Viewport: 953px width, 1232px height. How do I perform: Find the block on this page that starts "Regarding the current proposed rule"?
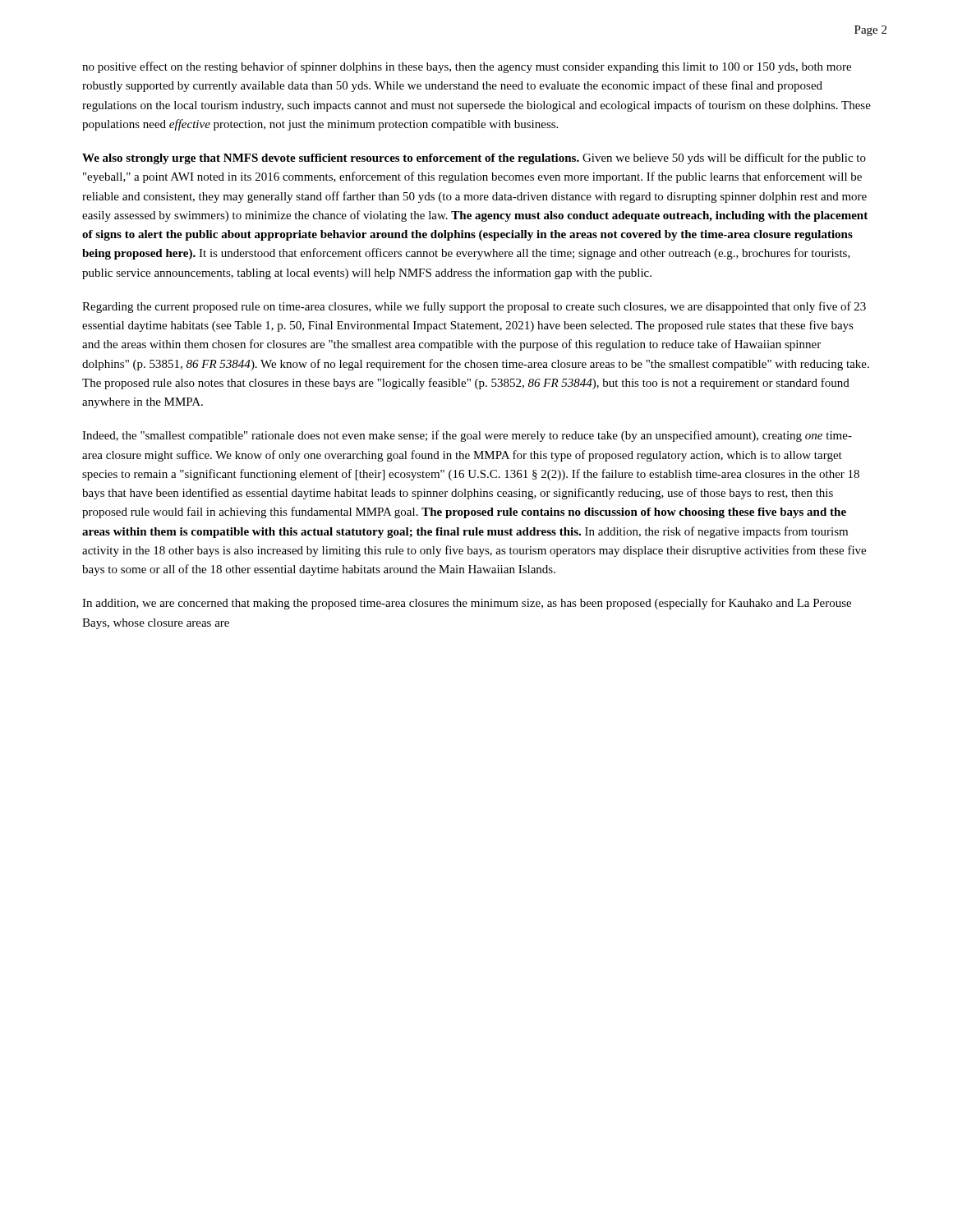476,354
